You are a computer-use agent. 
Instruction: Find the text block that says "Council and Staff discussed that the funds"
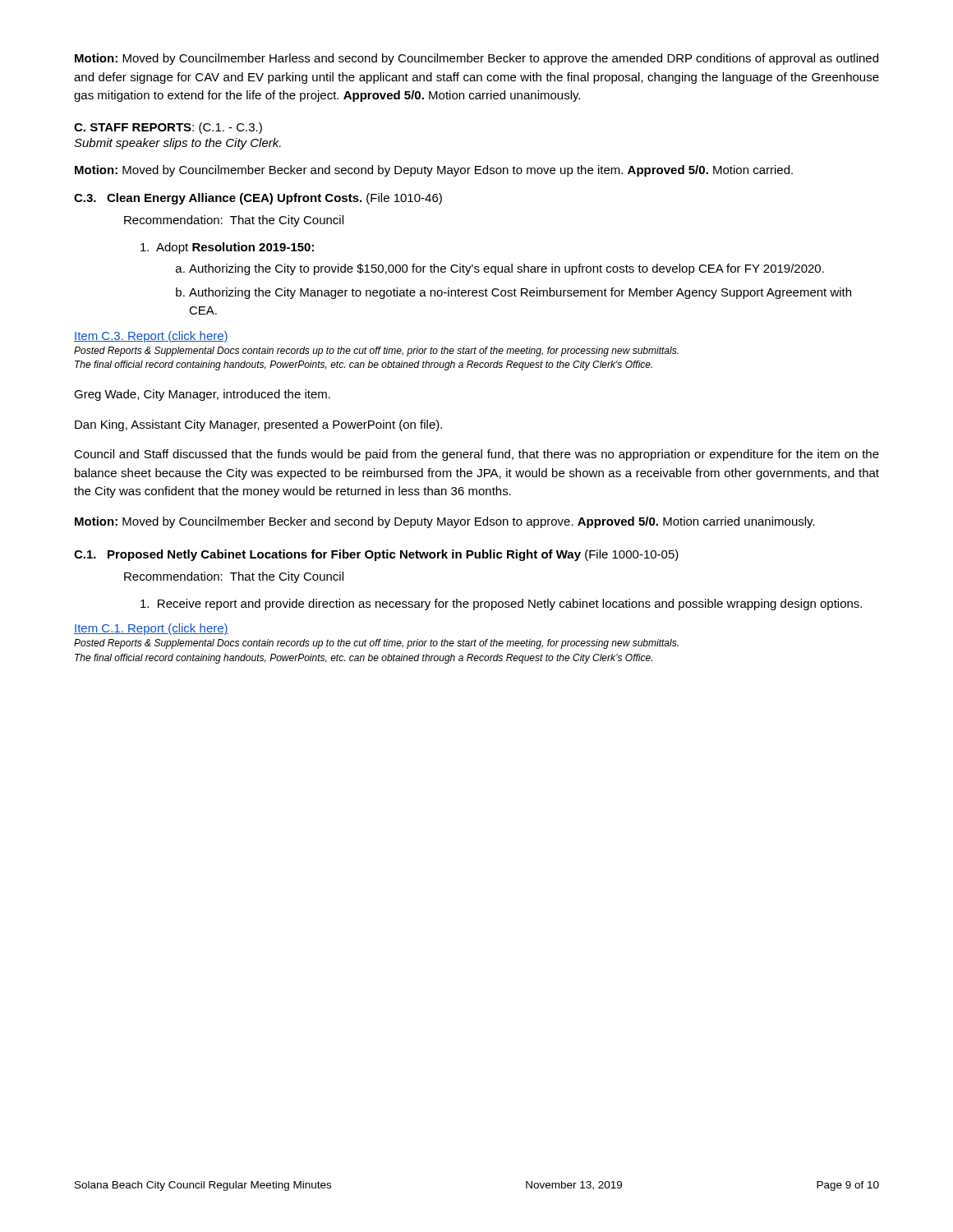pyautogui.click(x=476, y=473)
